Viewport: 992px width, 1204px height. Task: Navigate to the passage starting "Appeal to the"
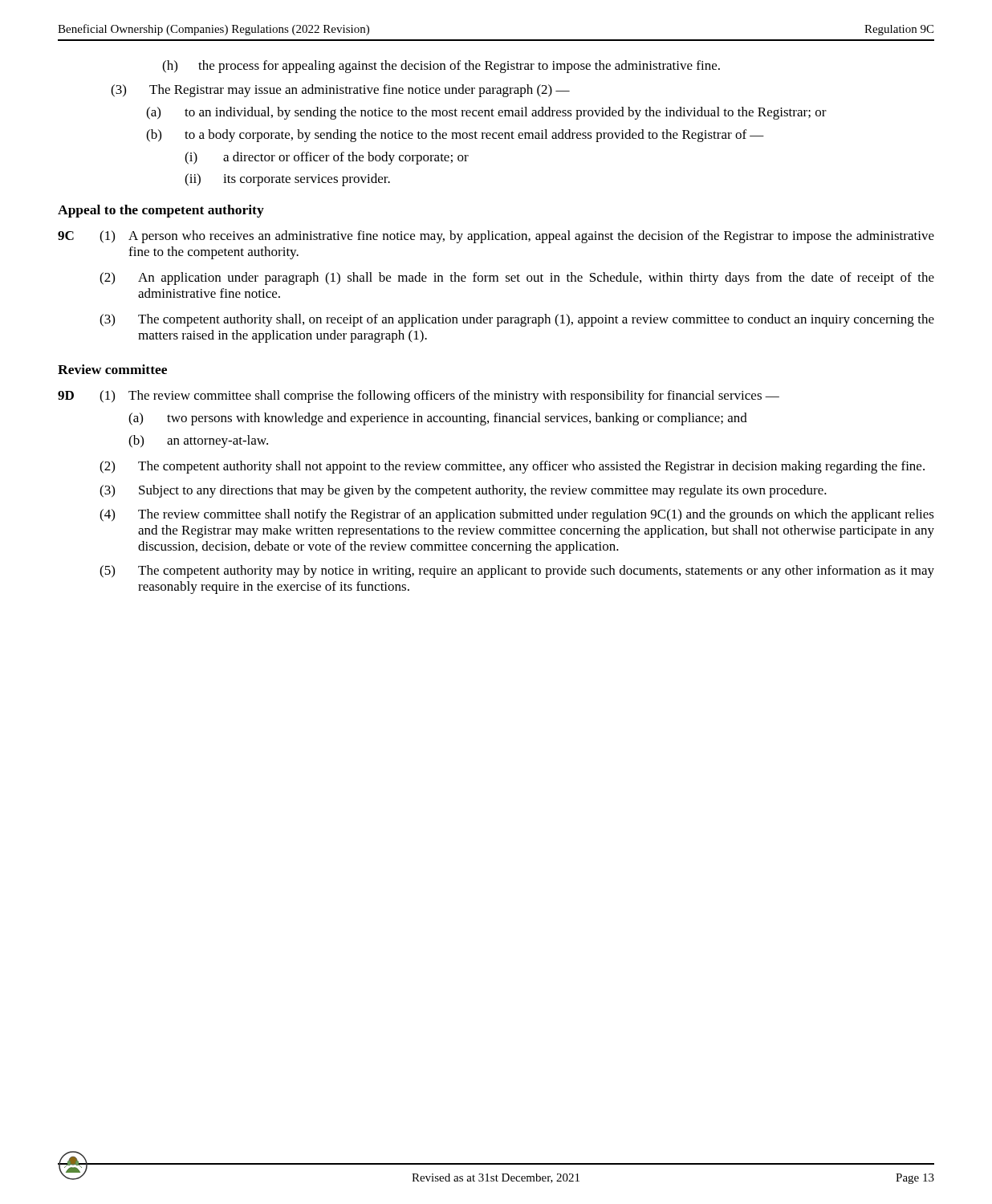[x=161, y=209]
